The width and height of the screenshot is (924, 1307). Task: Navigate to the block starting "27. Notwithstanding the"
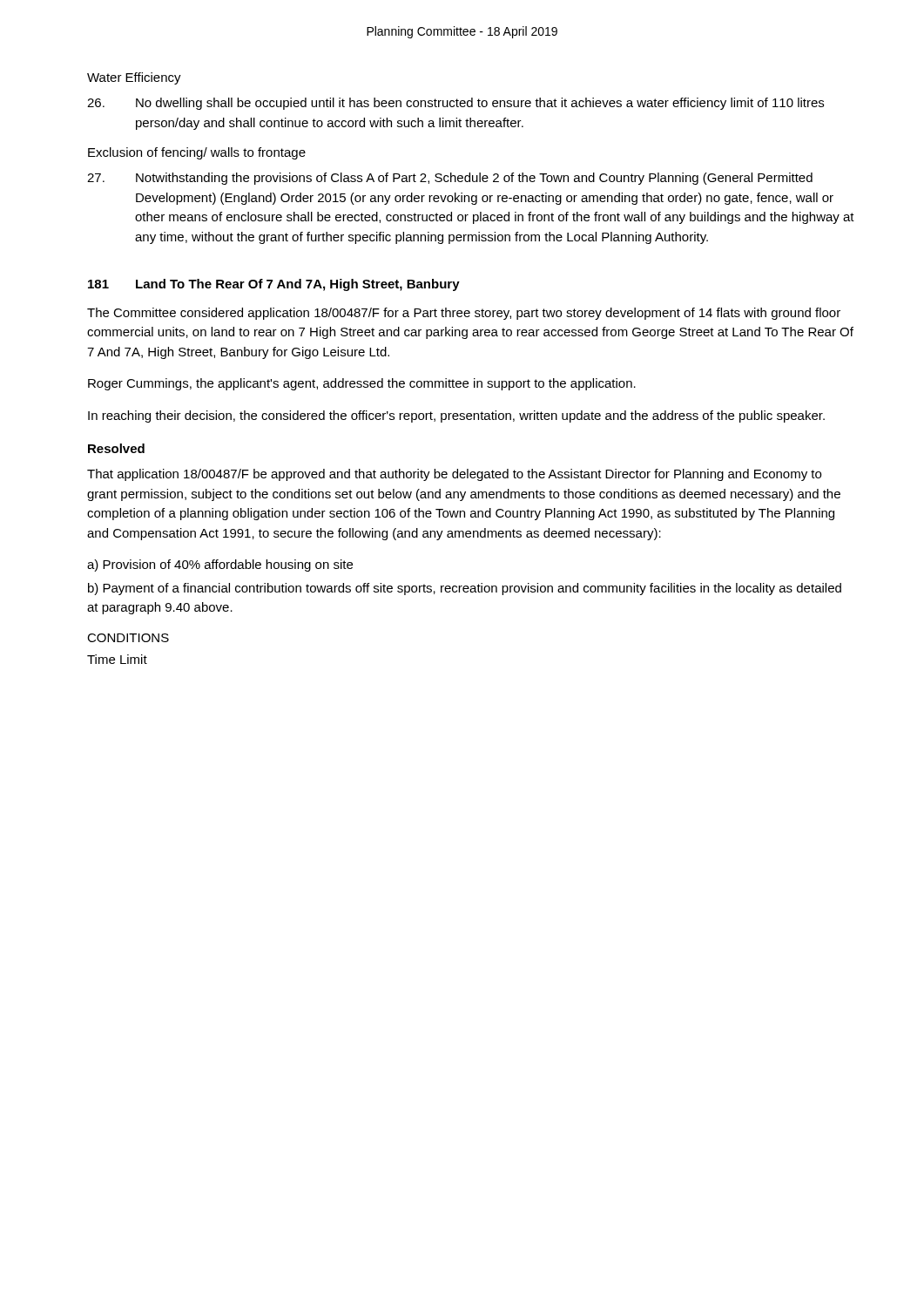click(471, 207)
